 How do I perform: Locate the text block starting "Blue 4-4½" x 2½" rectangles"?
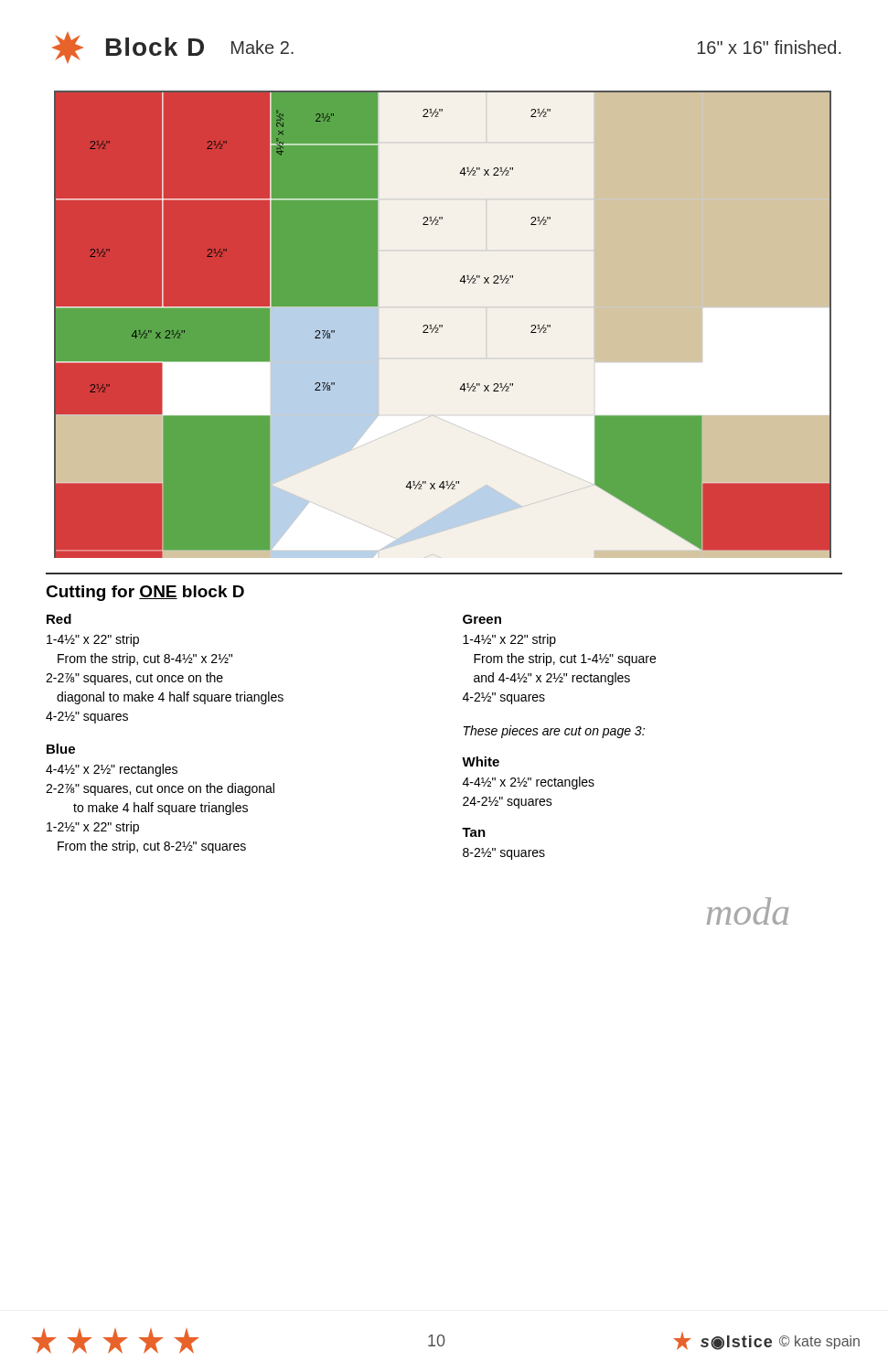[x=236, y=799]
